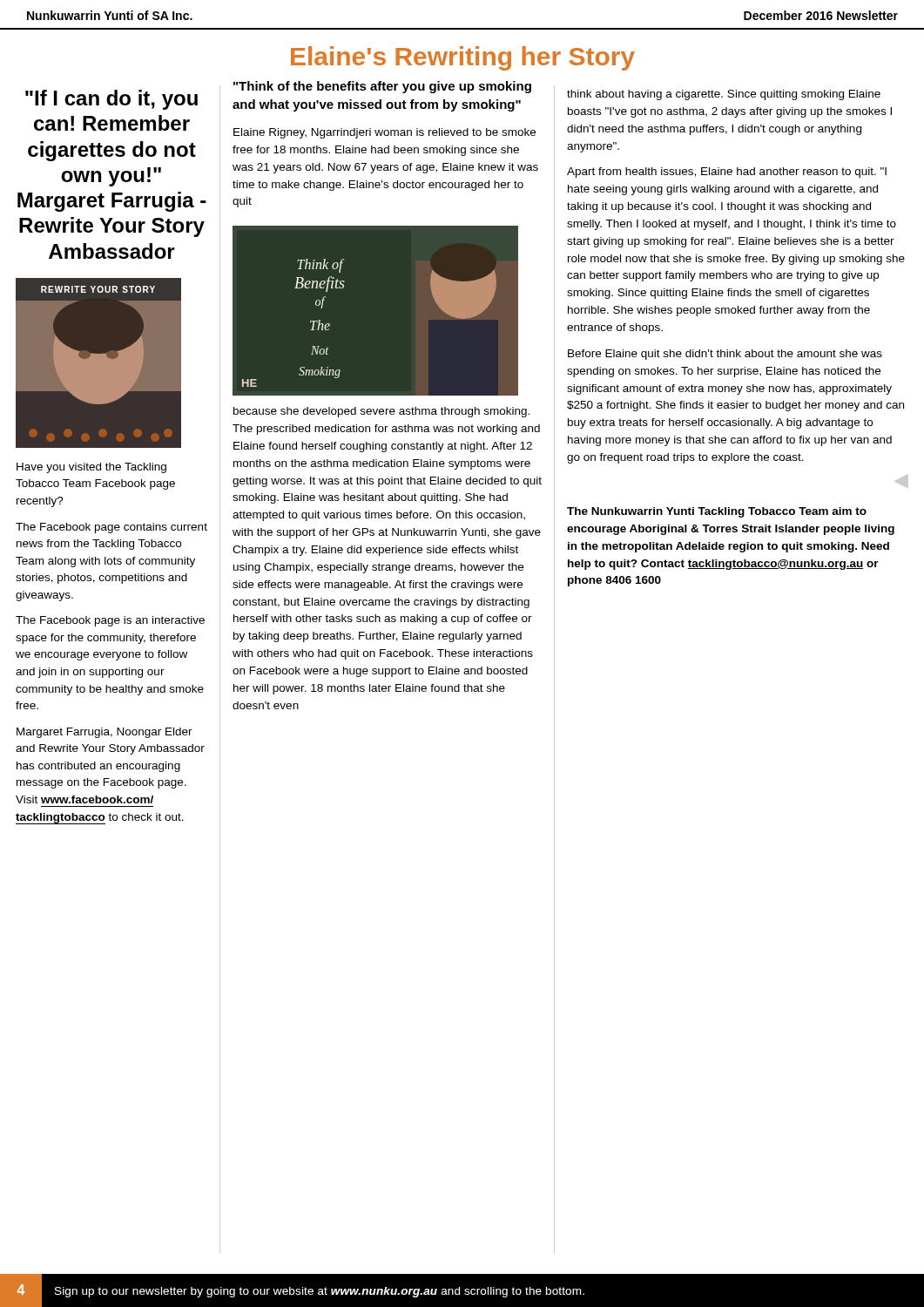Point to the region starting "Margaret Farrugia, Noongar Elder"
Viewport: 924px width, 1307px height.
tap(110, 774)
